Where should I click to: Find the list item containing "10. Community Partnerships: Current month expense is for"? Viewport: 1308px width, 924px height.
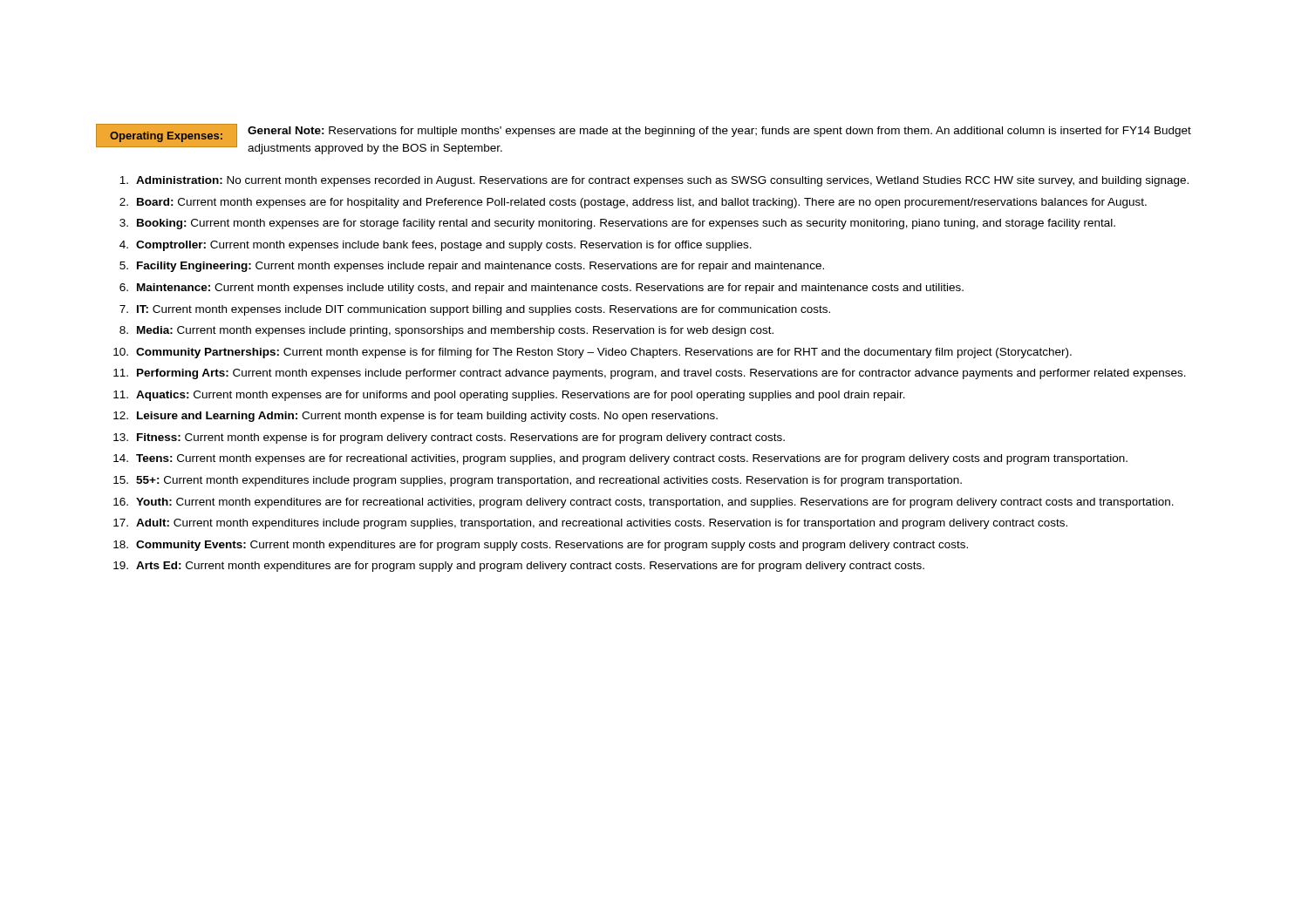(x=654, y=352)
